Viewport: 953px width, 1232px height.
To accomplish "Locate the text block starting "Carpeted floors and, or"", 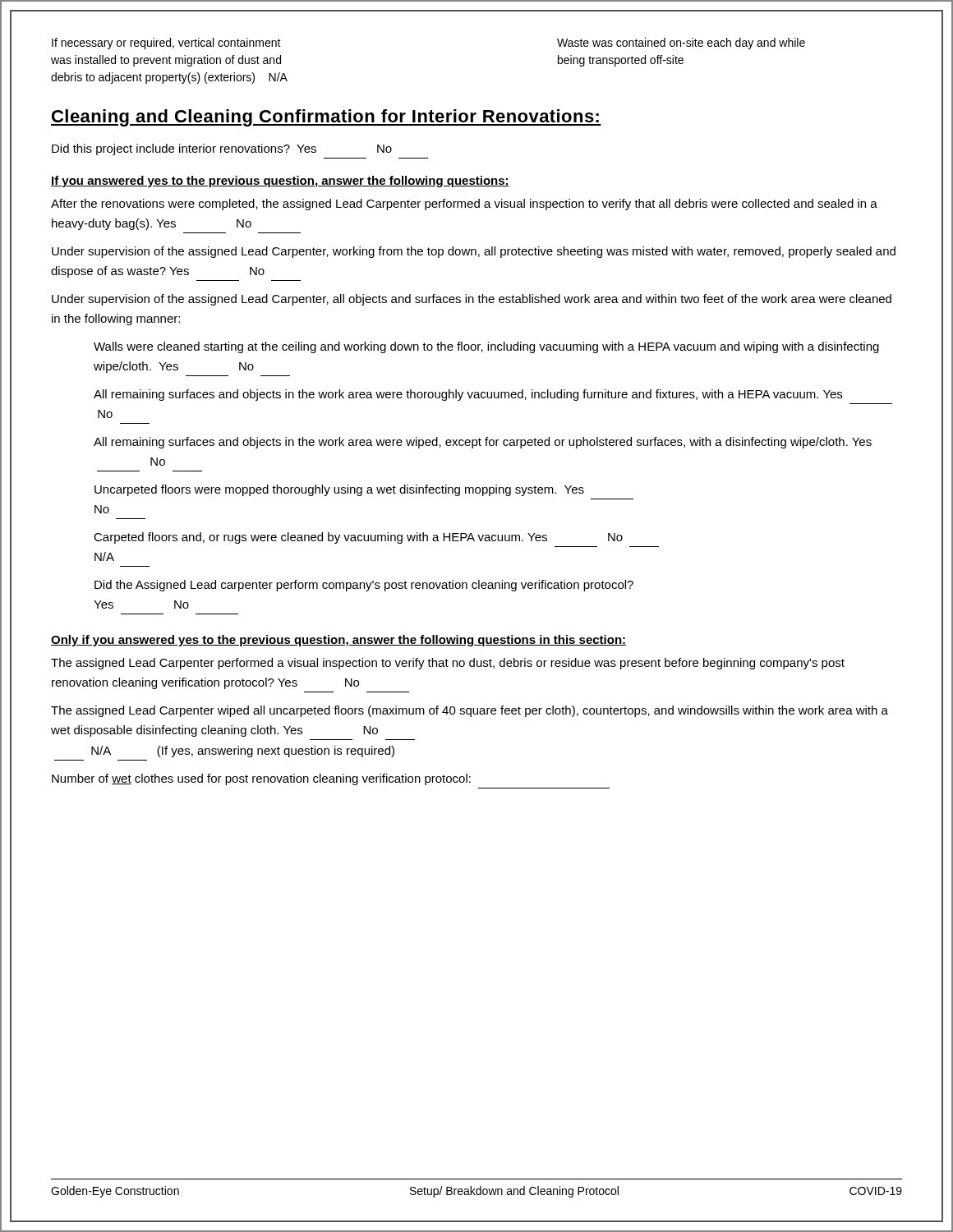I will point(376,548).
